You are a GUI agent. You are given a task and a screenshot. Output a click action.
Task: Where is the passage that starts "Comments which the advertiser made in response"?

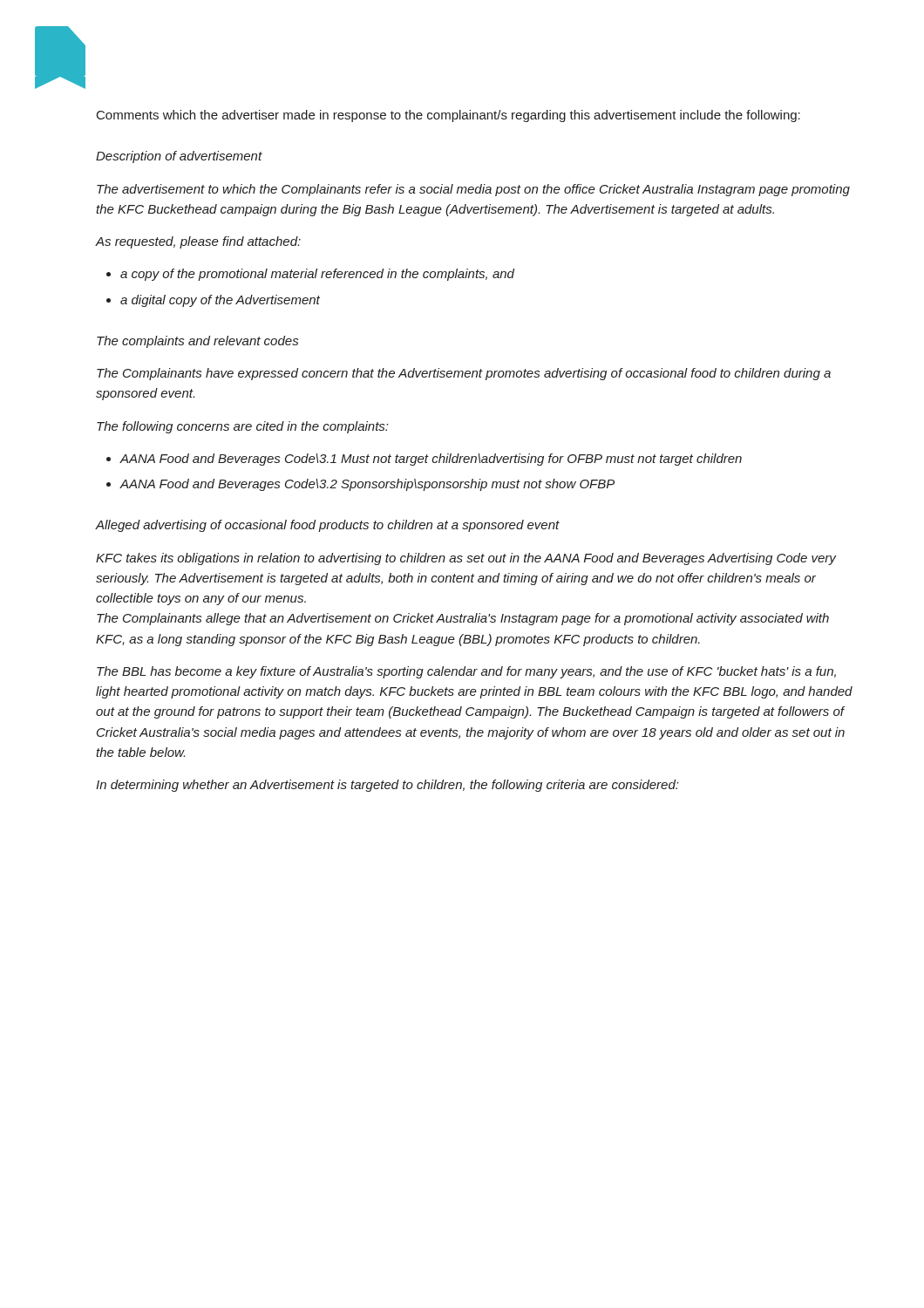click(475, 115)
